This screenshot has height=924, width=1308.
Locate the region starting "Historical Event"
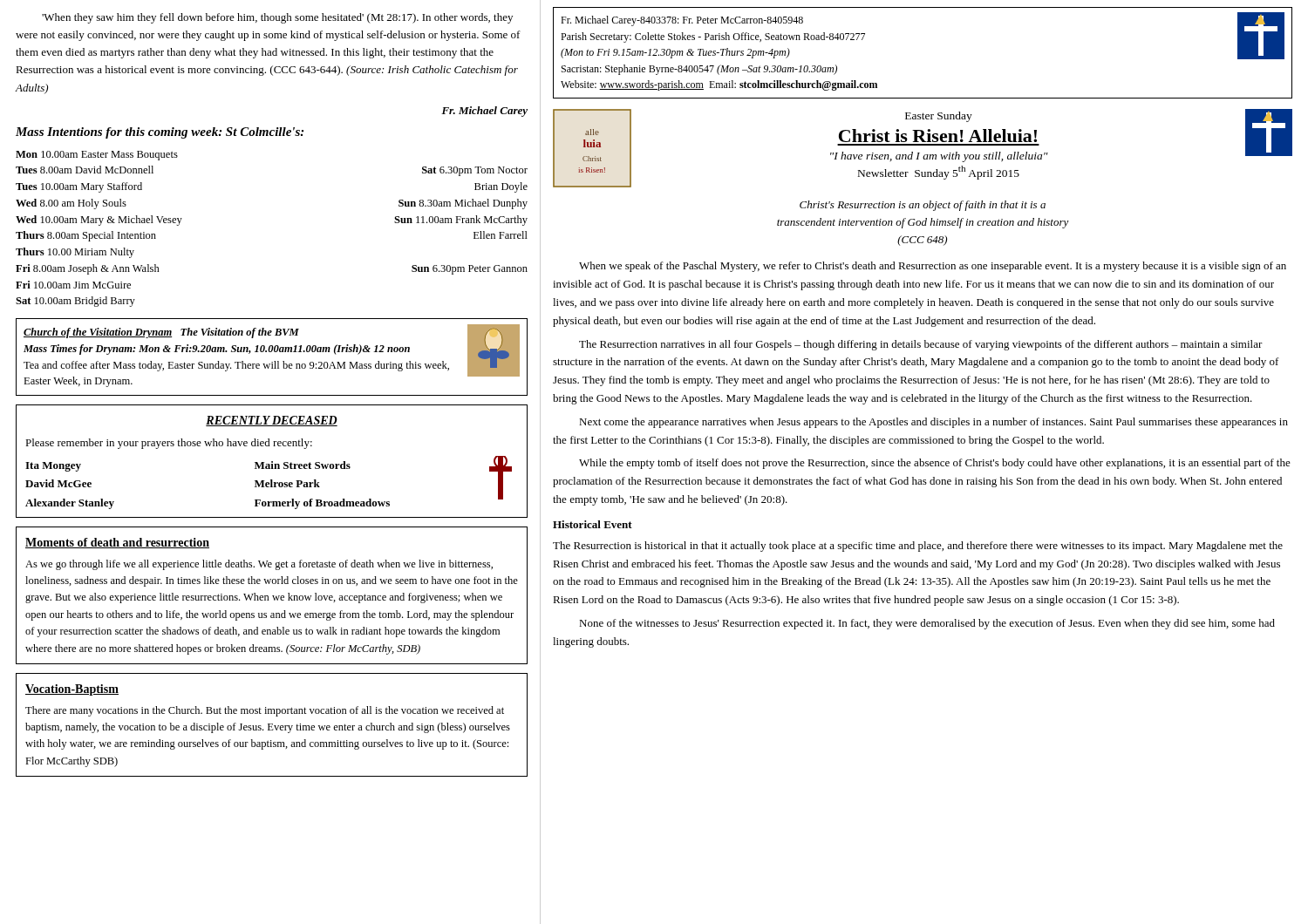[592, 524]
